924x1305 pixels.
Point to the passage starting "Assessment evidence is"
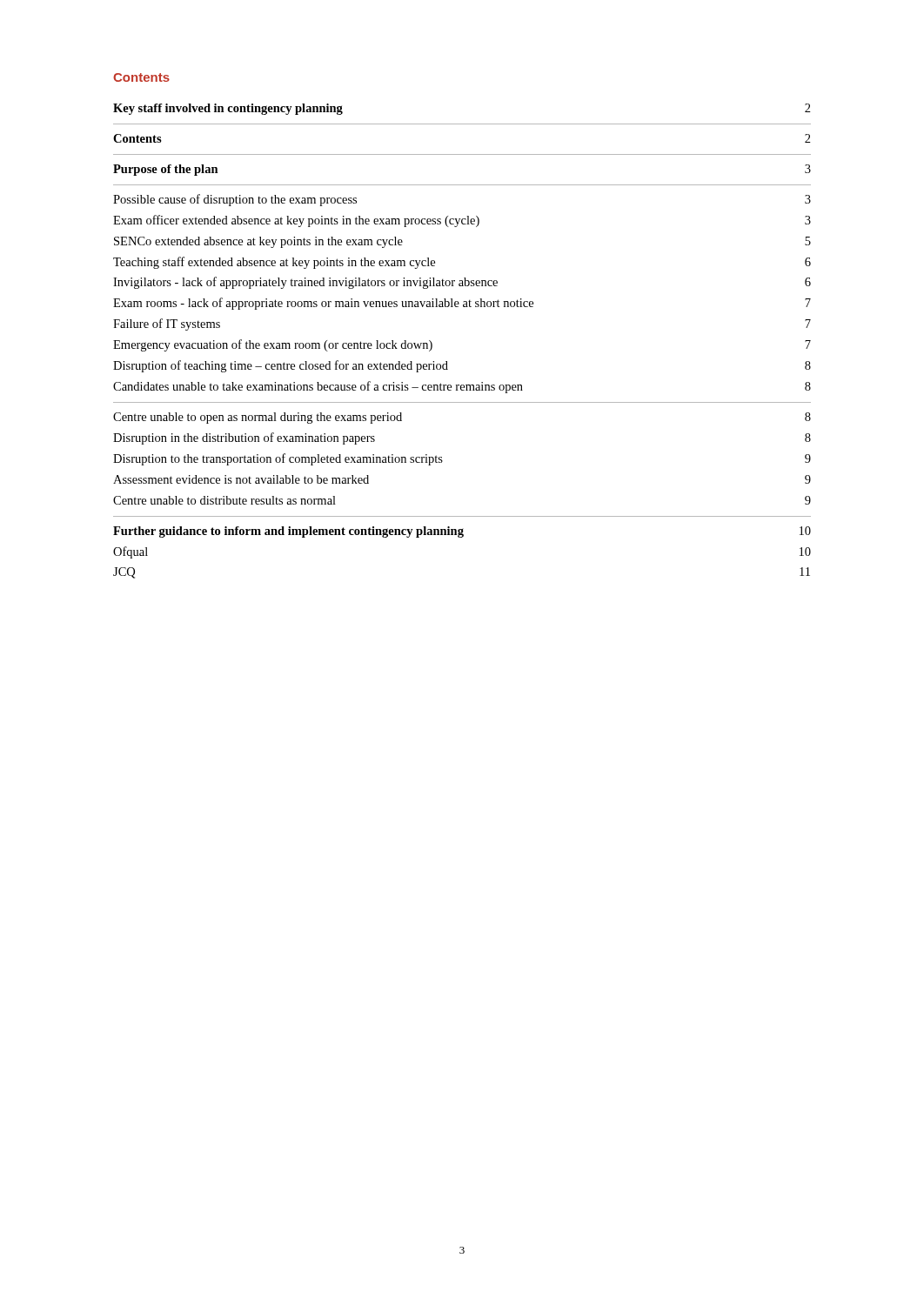238,478
